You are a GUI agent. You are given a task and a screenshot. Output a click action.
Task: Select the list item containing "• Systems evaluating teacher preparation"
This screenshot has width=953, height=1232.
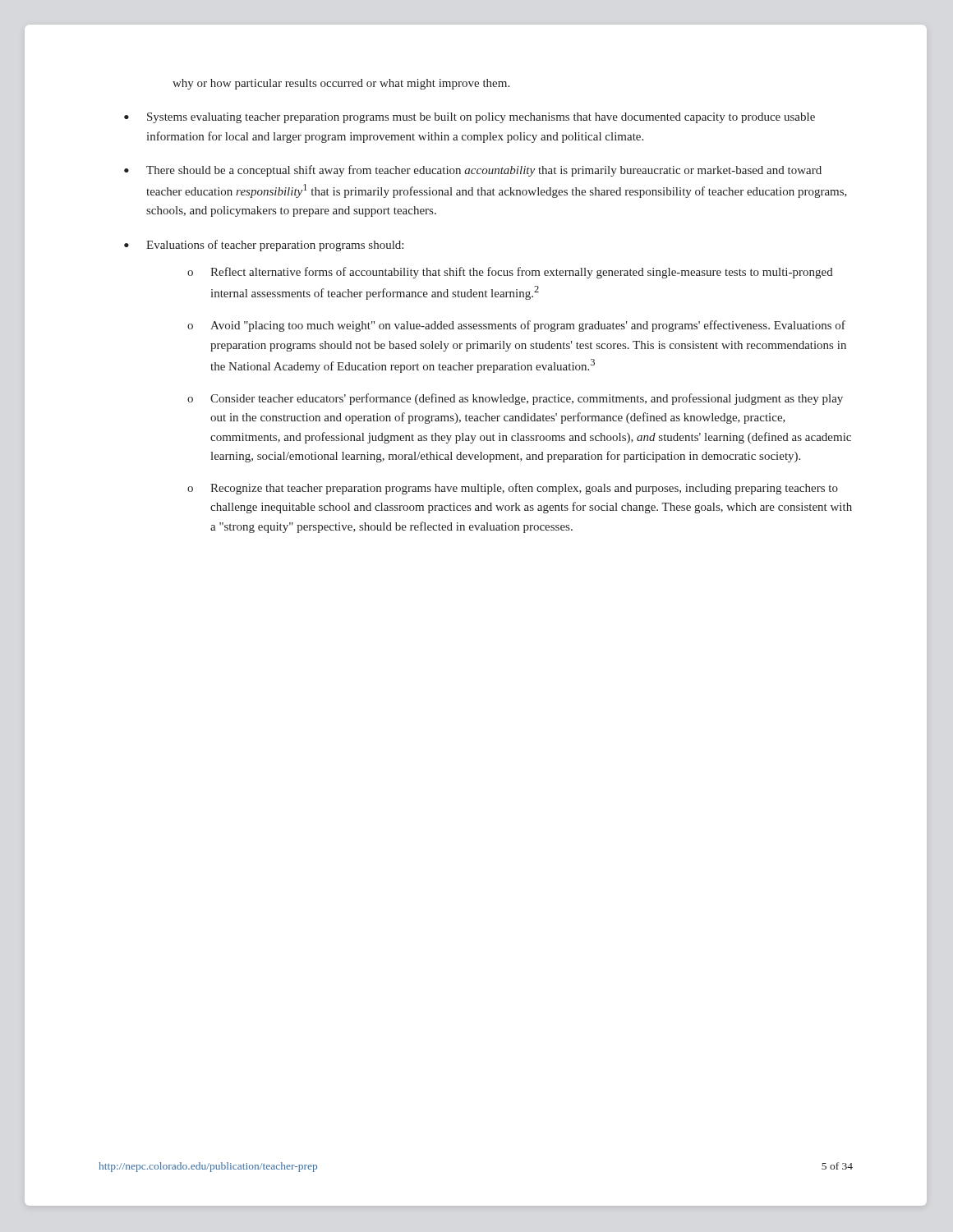click(x=488, y=127)
